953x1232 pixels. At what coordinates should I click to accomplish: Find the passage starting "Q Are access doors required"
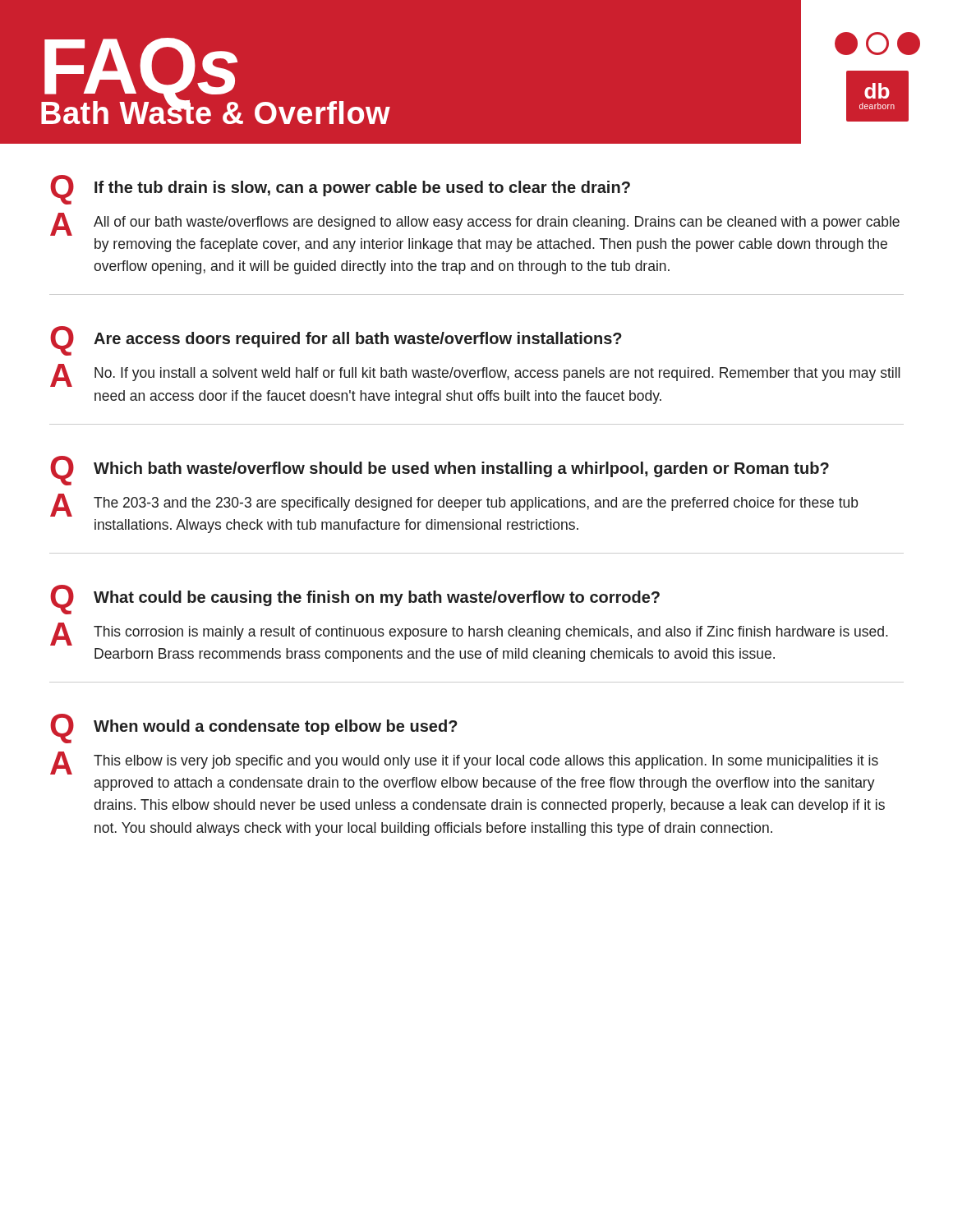[x=476, y=363]
